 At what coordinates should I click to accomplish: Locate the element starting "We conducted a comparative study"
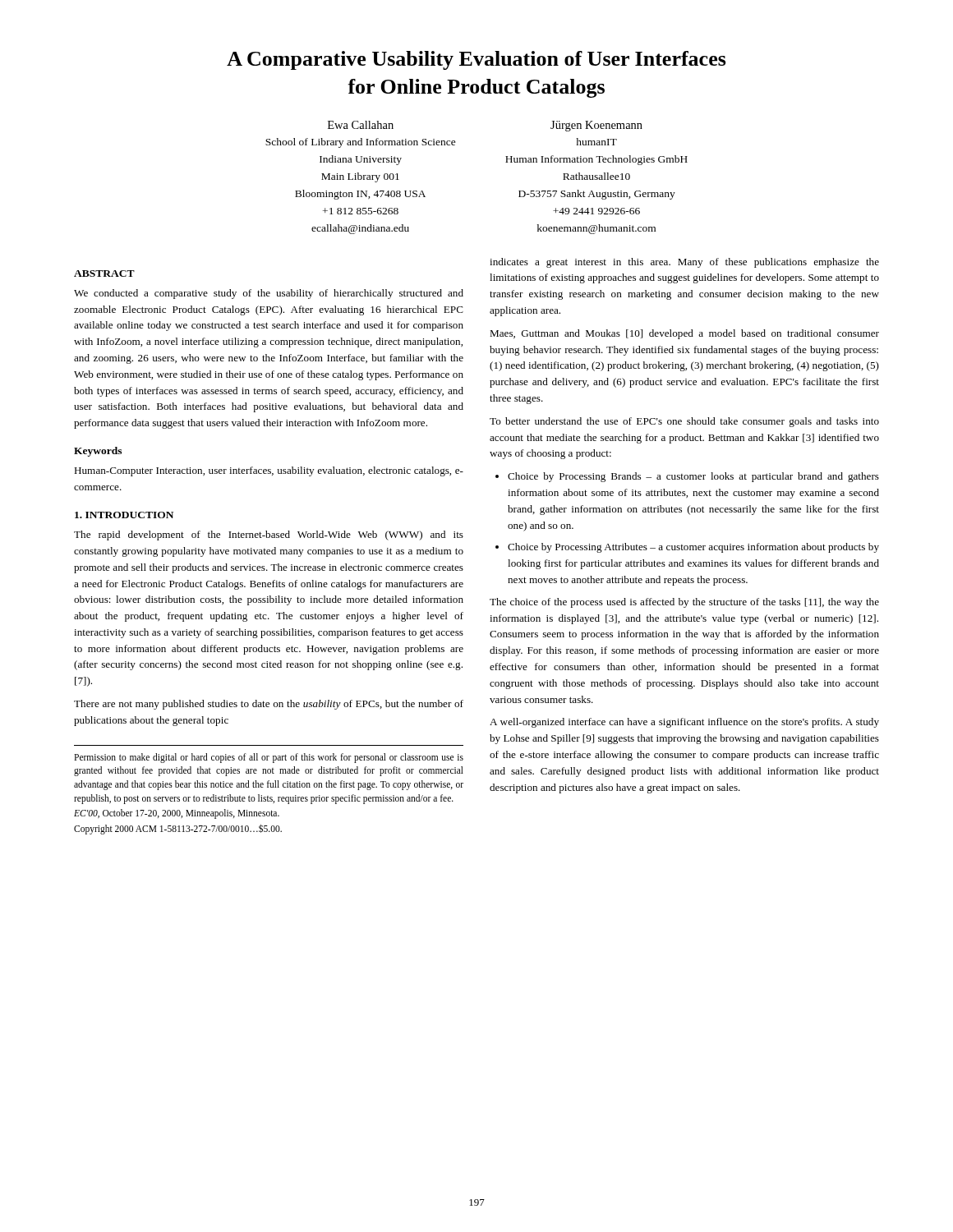click(x=269, y=358)
